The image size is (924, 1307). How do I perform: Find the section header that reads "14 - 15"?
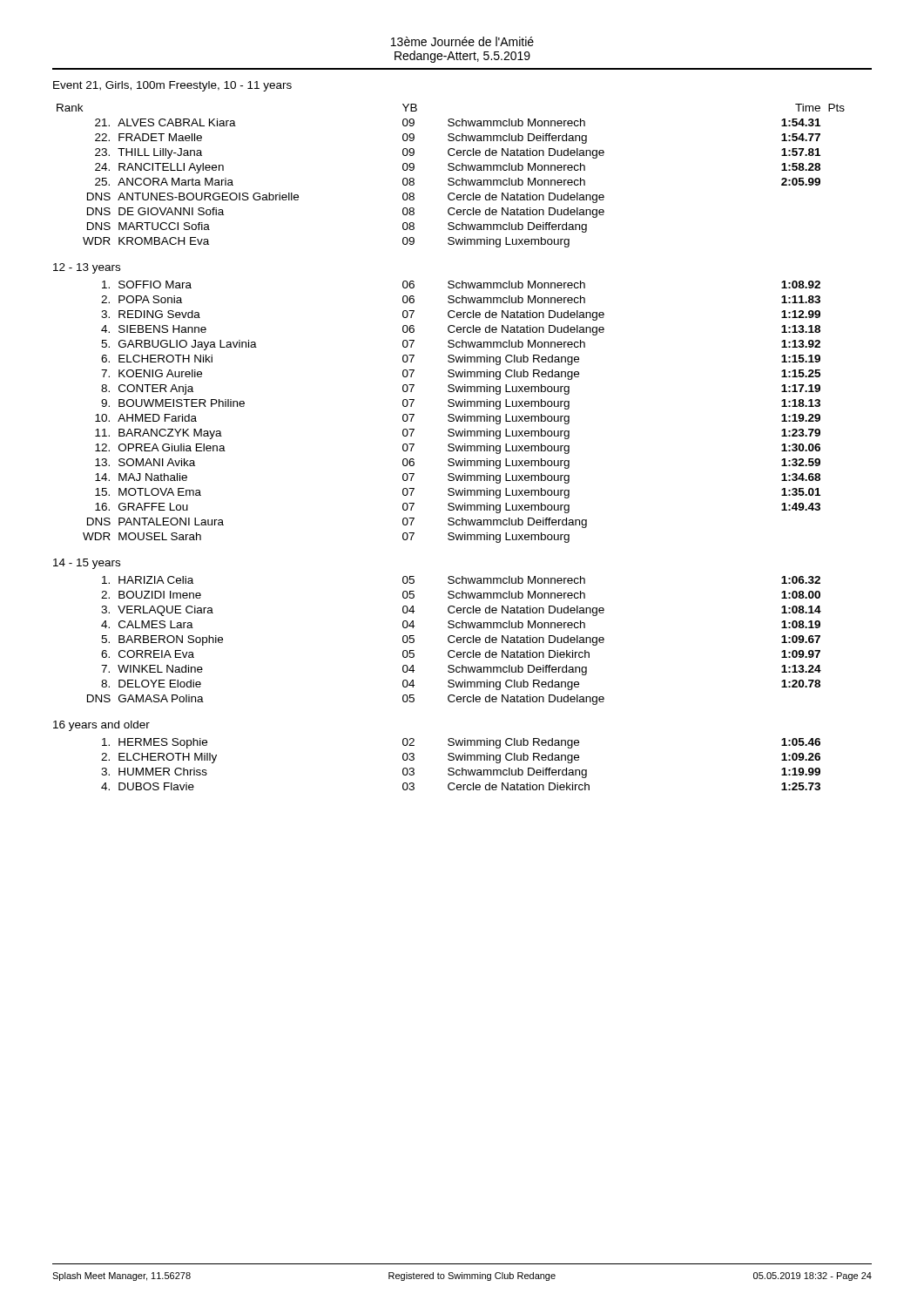(87, 562)
